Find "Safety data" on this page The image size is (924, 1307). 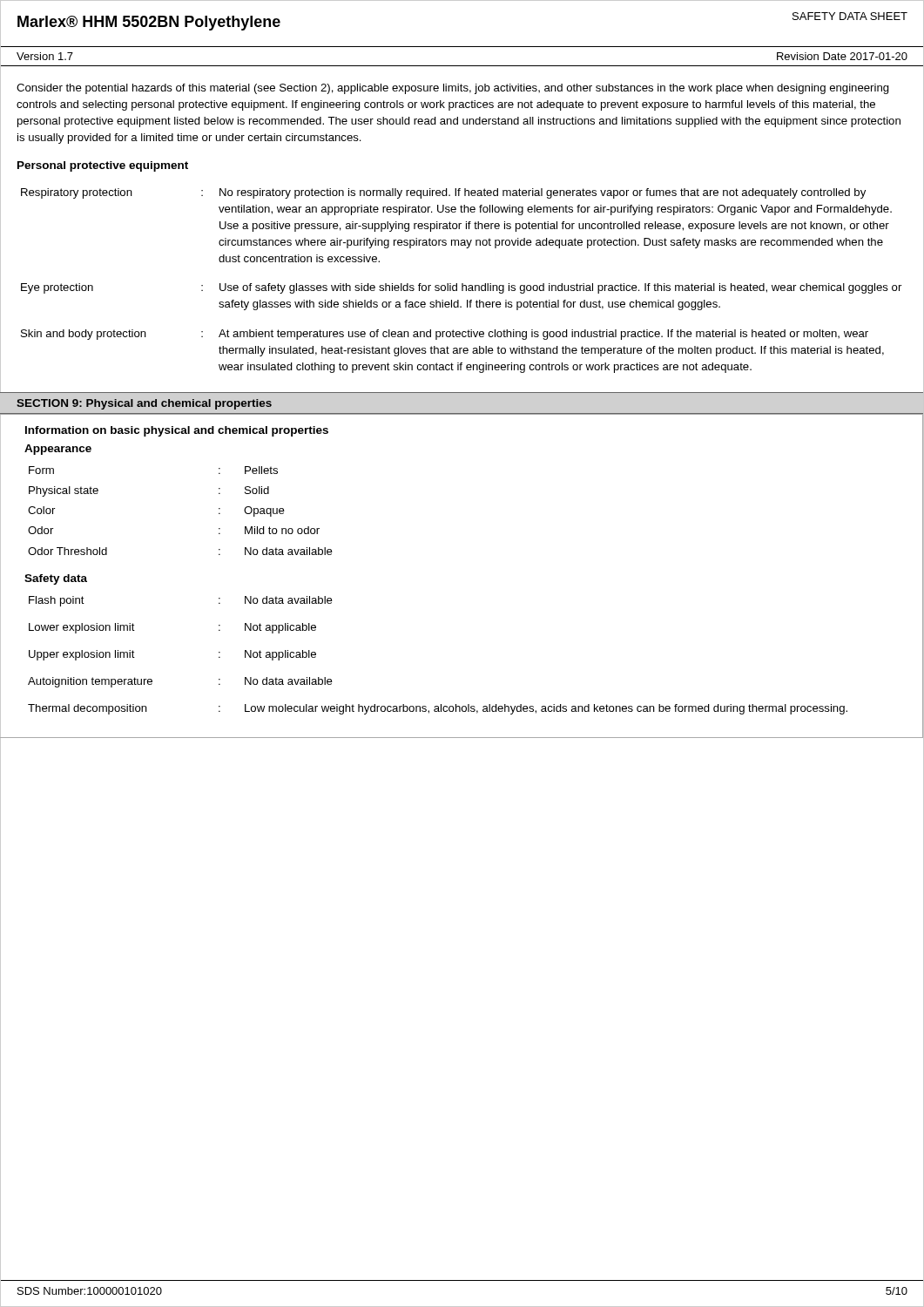[56, 578]
